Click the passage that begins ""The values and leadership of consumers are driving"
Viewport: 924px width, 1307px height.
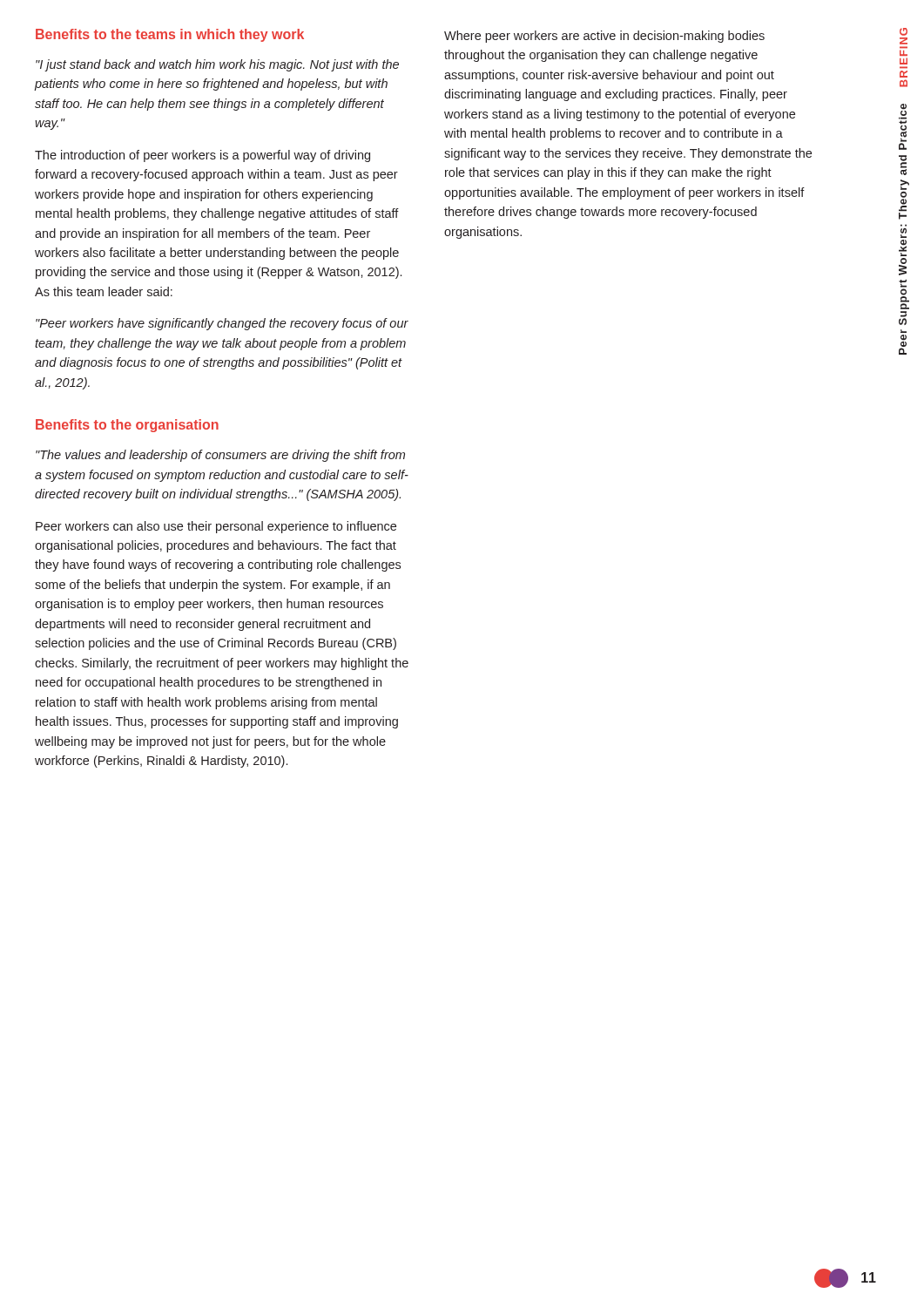[x=222, y=475]
